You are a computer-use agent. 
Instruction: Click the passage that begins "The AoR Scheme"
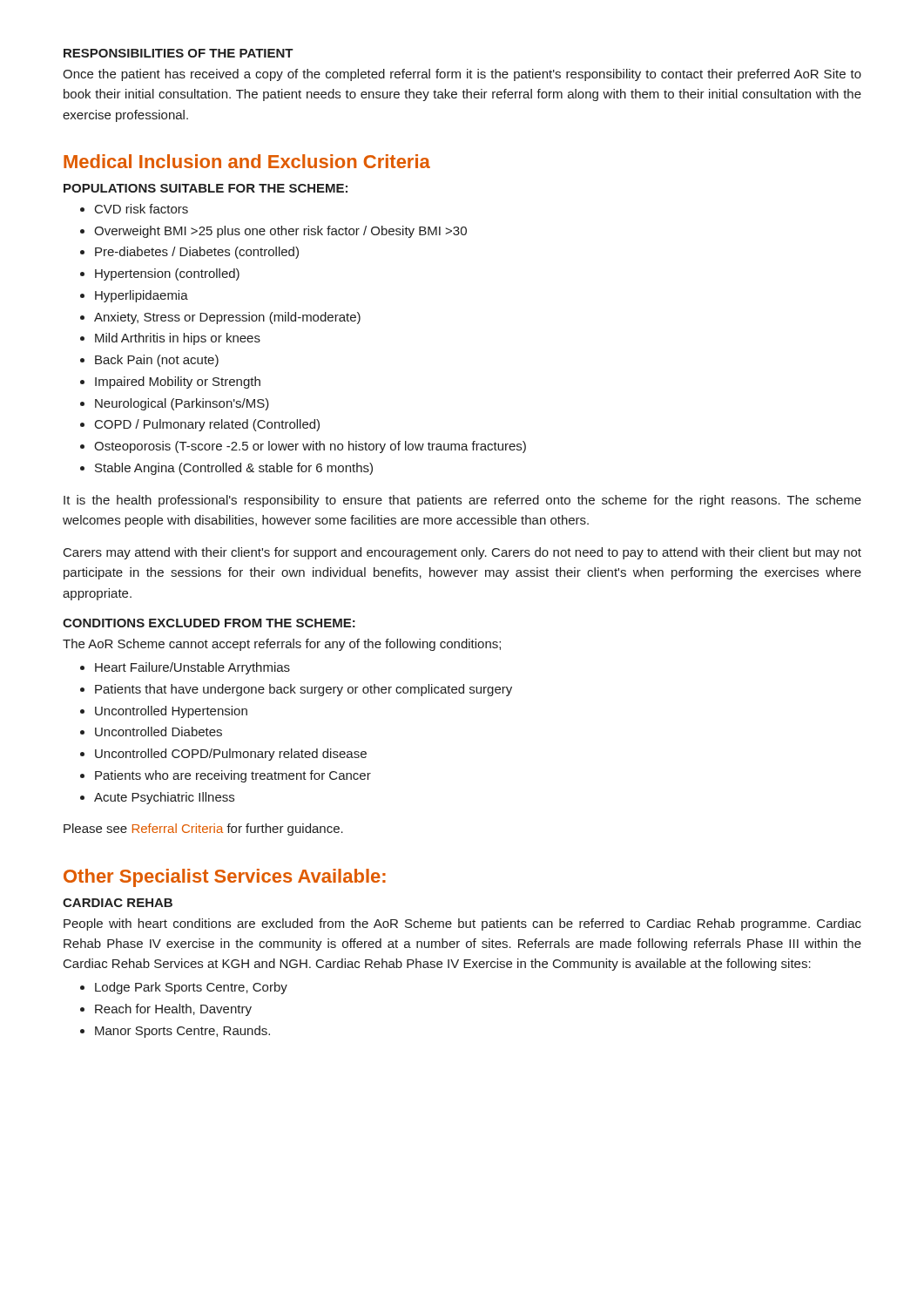click(x=462, y=643)
